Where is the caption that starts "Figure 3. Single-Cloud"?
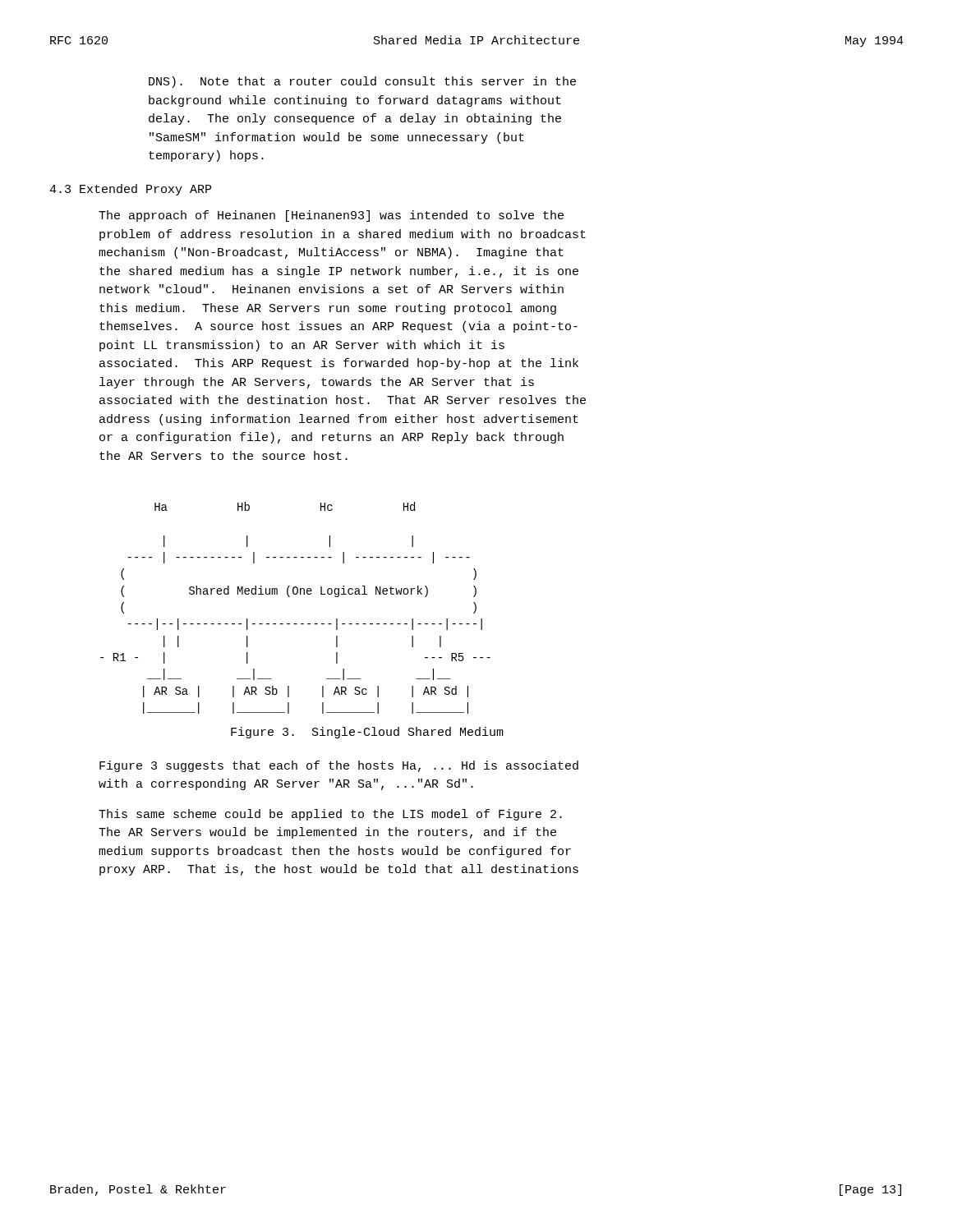 (367, 733)
